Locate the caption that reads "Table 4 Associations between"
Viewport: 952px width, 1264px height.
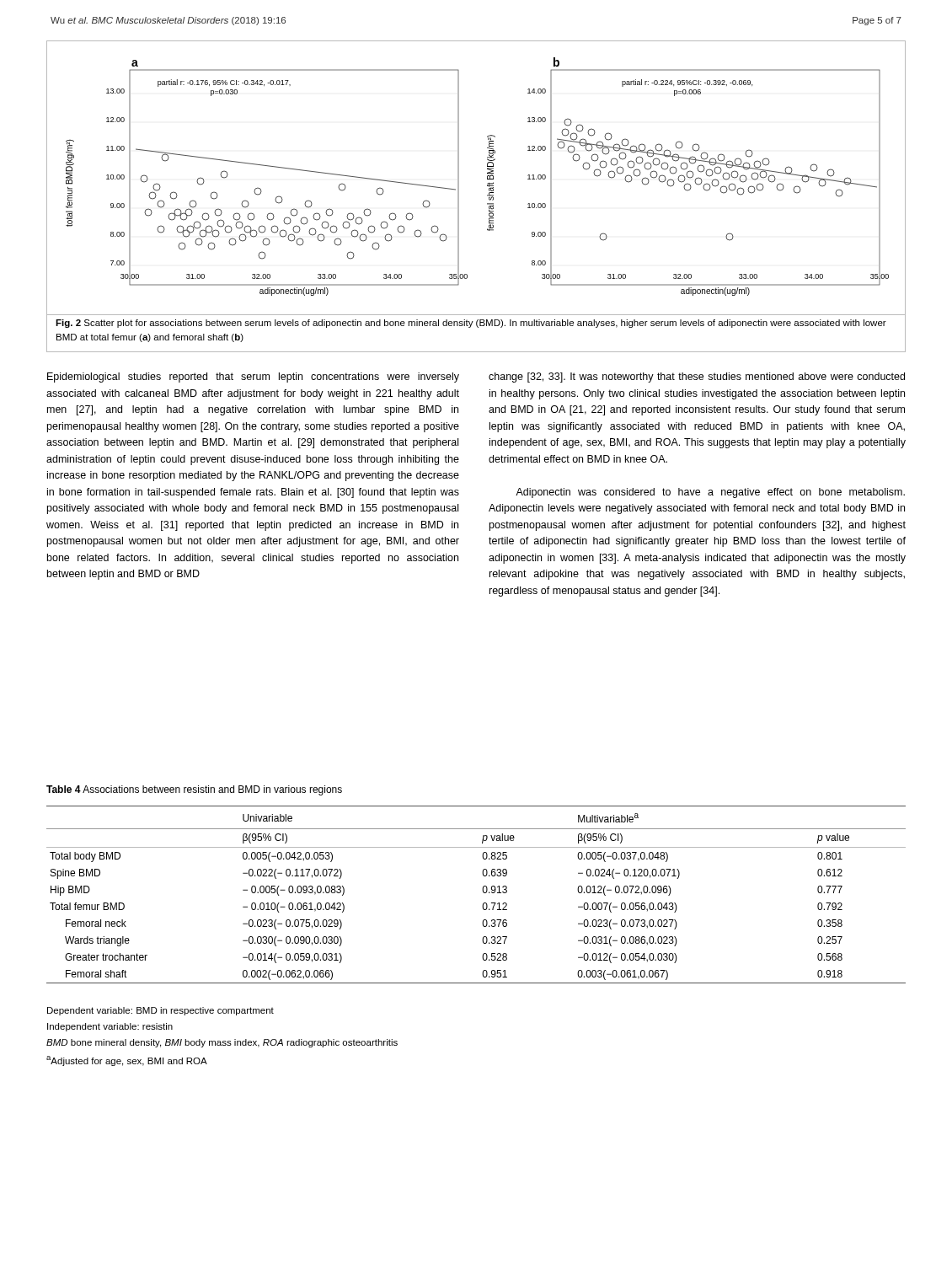coord(194,790)
